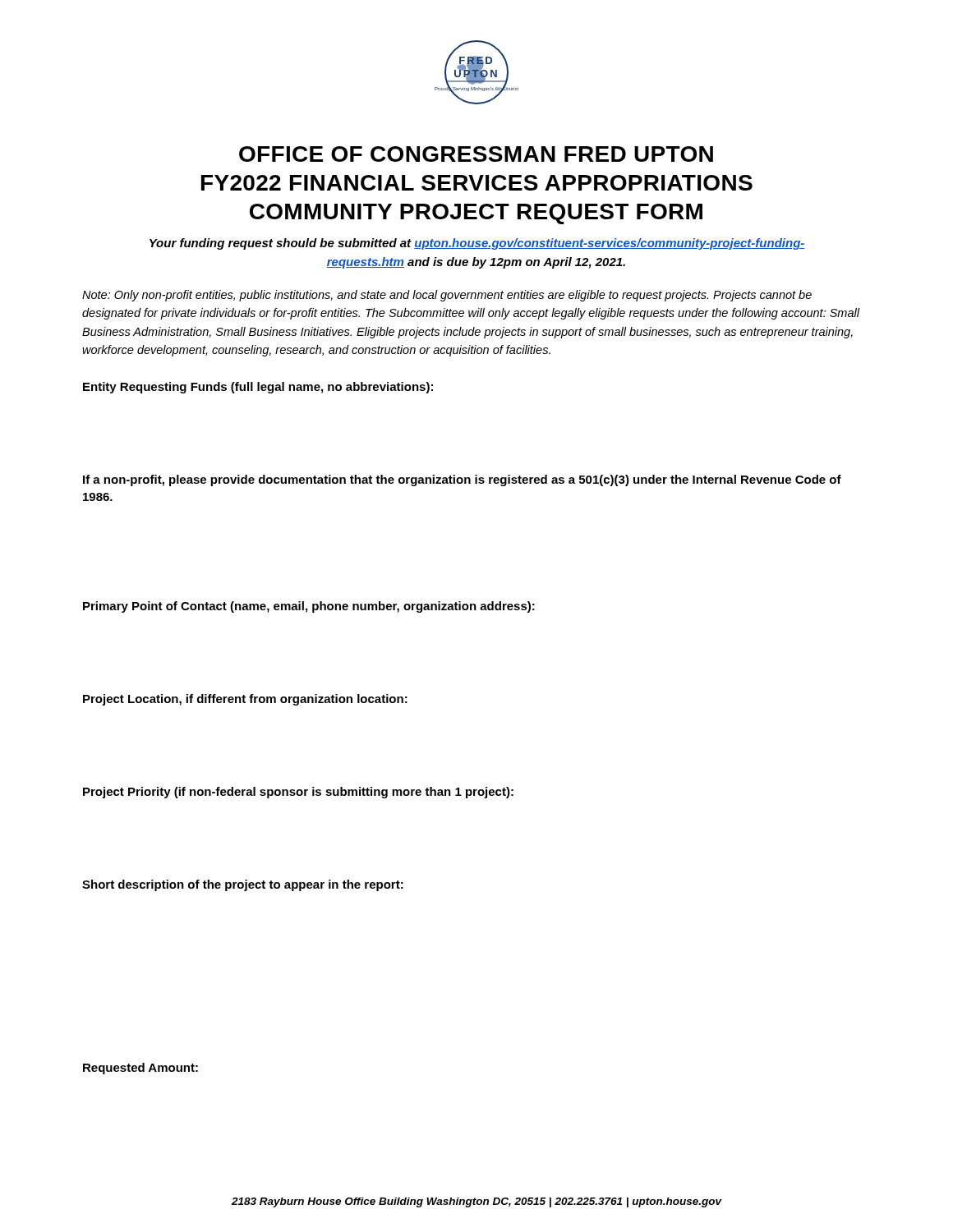Locate the text block that reads "Project Priority (if"

tap(298, 791)
